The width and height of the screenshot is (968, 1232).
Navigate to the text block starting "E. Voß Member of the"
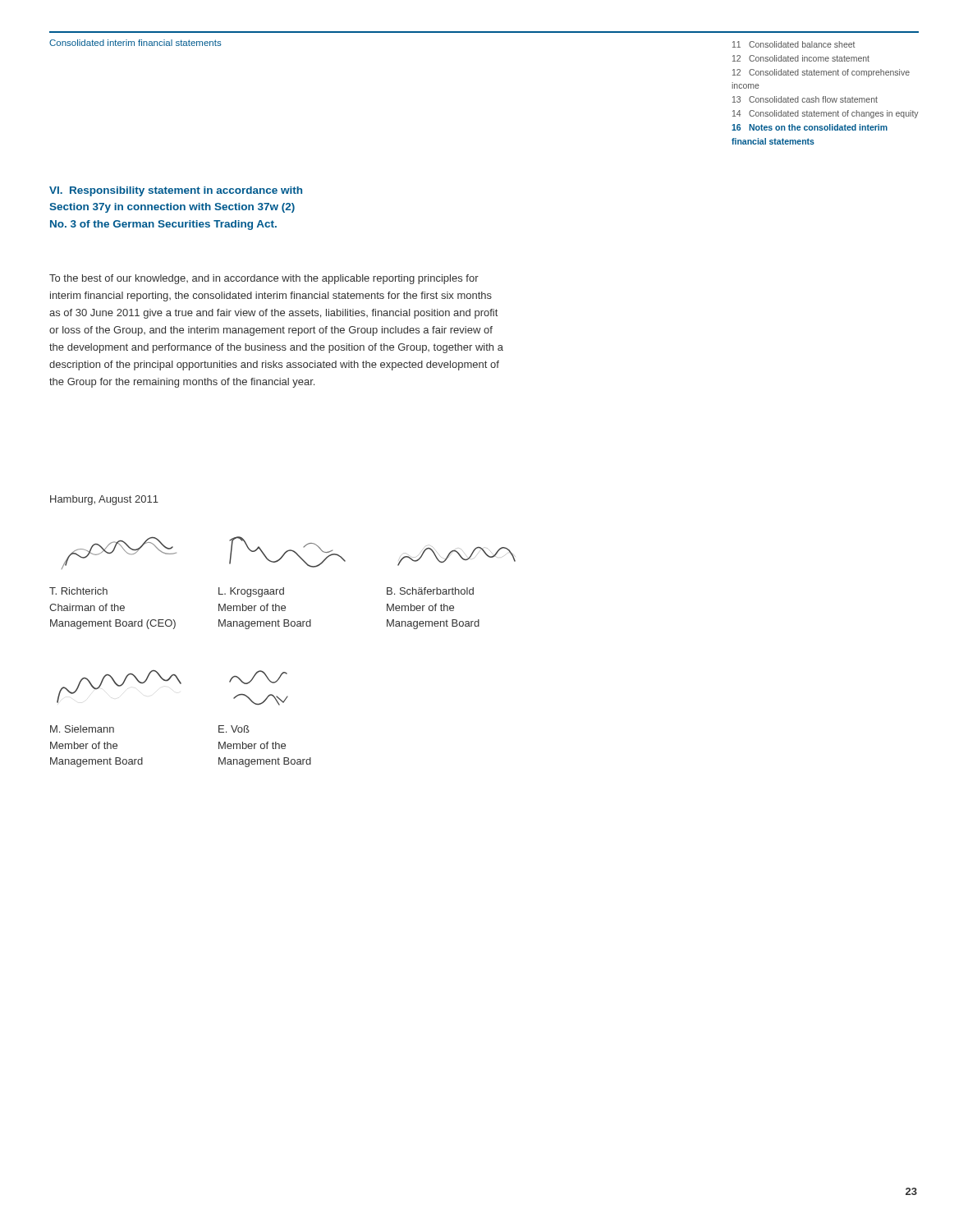pos(264,745)
